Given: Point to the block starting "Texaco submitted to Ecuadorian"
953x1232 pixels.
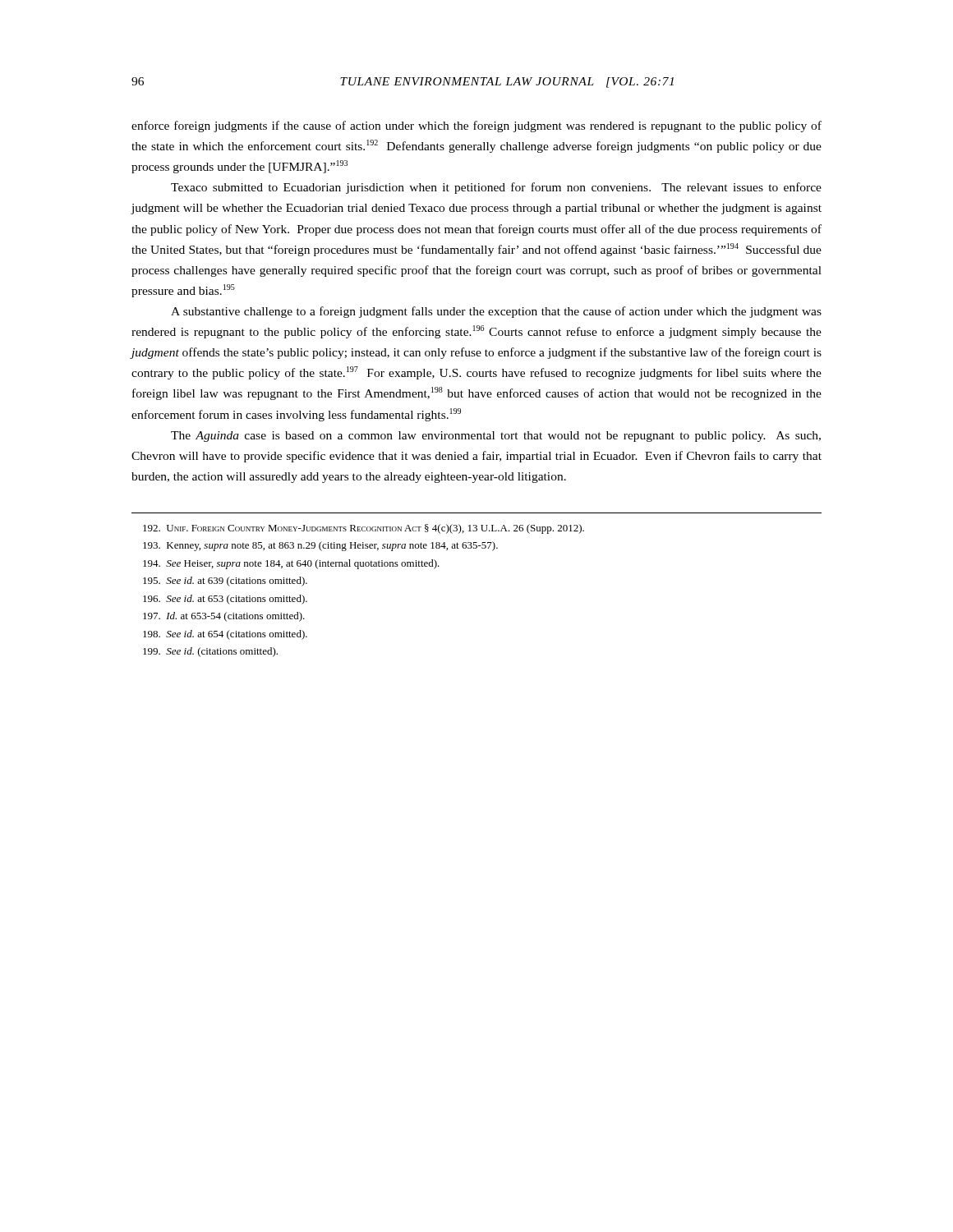Looking at the screenshot, I should (x=476, y=239).
